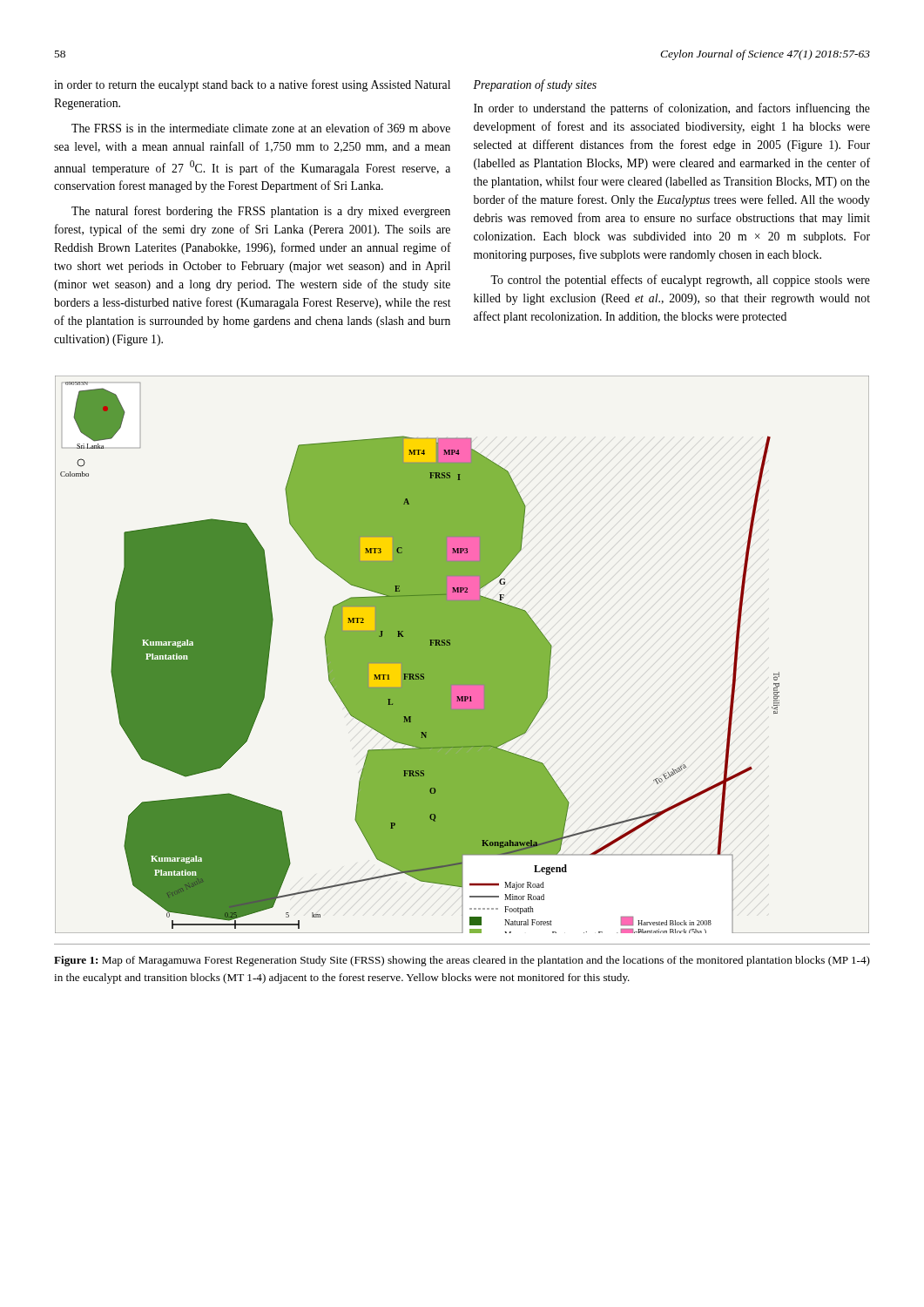Point to the caption beginning "Figure 1: Map of Maragamuwa"
924x1307 pixels.
pos(462,968)
